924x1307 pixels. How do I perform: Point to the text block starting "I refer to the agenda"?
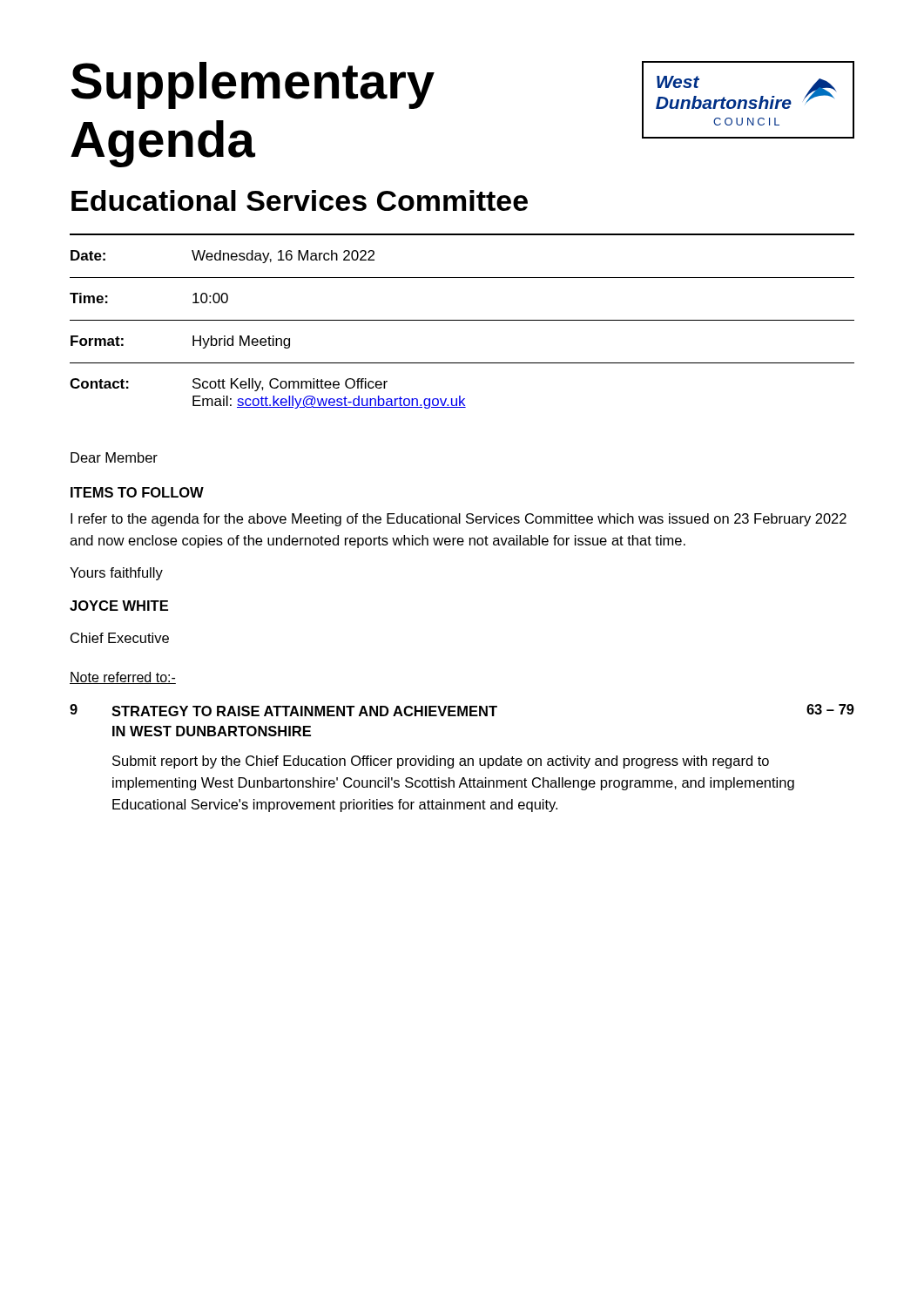[458, 529]
